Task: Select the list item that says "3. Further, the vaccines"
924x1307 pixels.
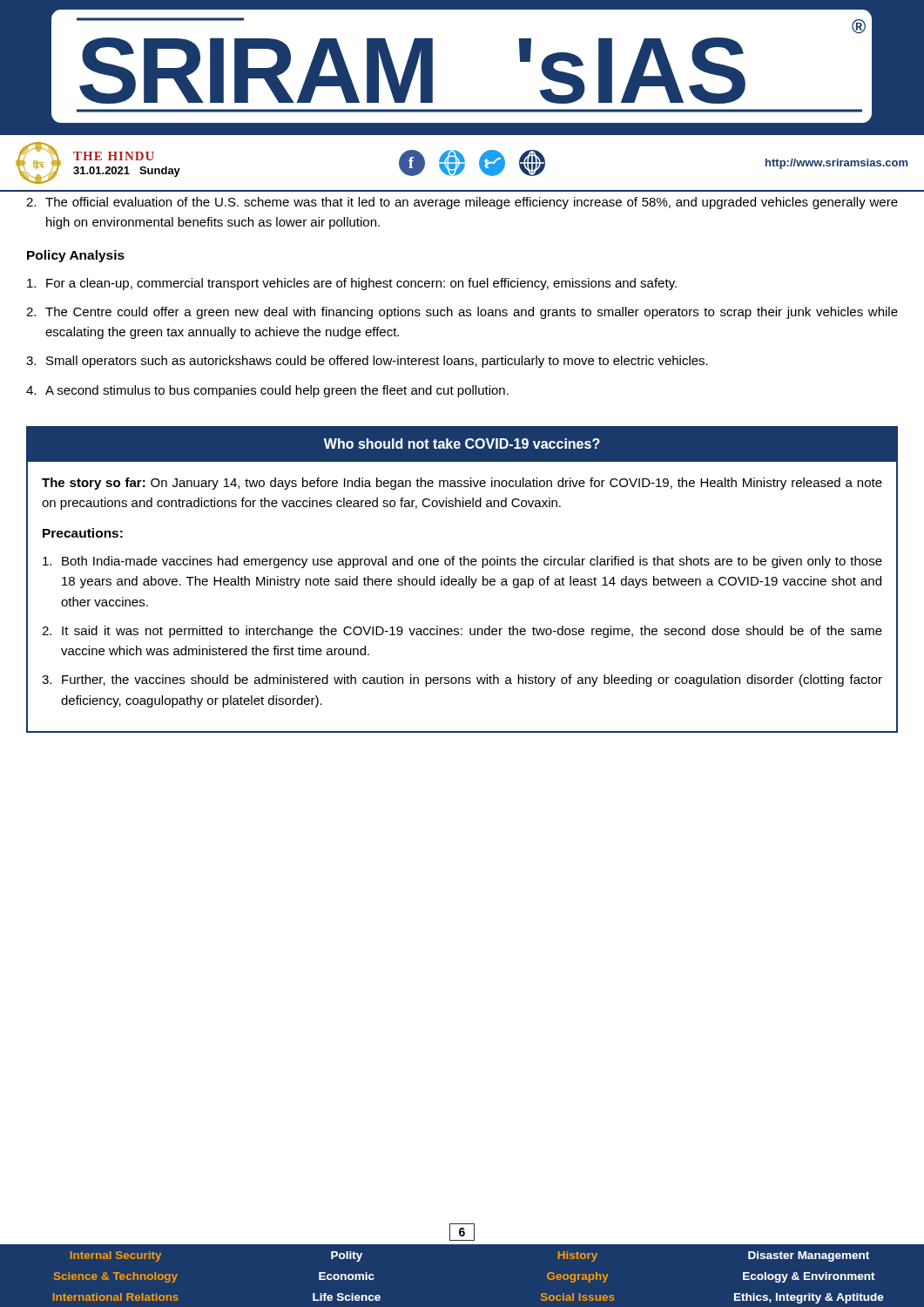Action: [462, 690]
